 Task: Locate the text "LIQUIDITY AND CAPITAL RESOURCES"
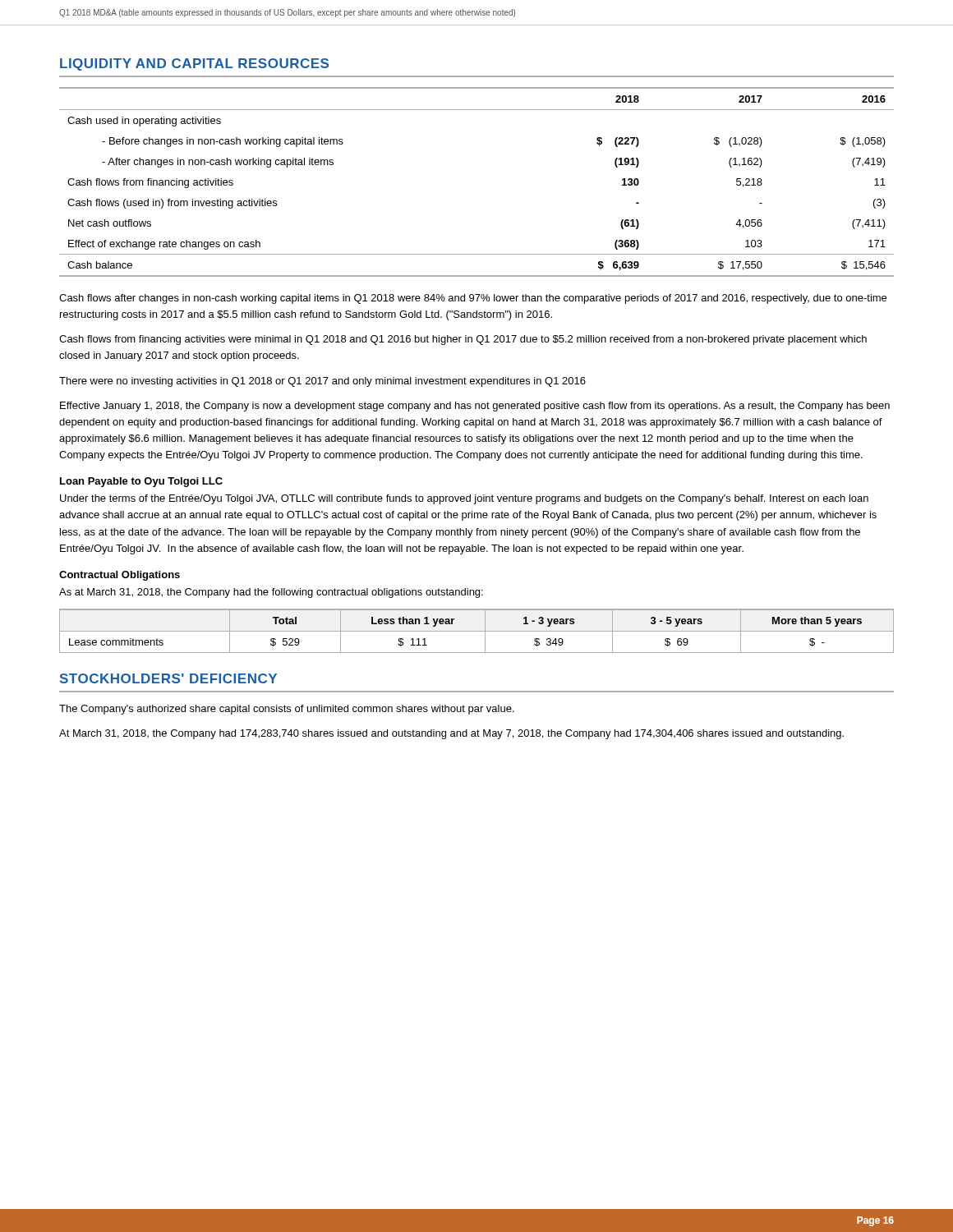coord(476,67)
